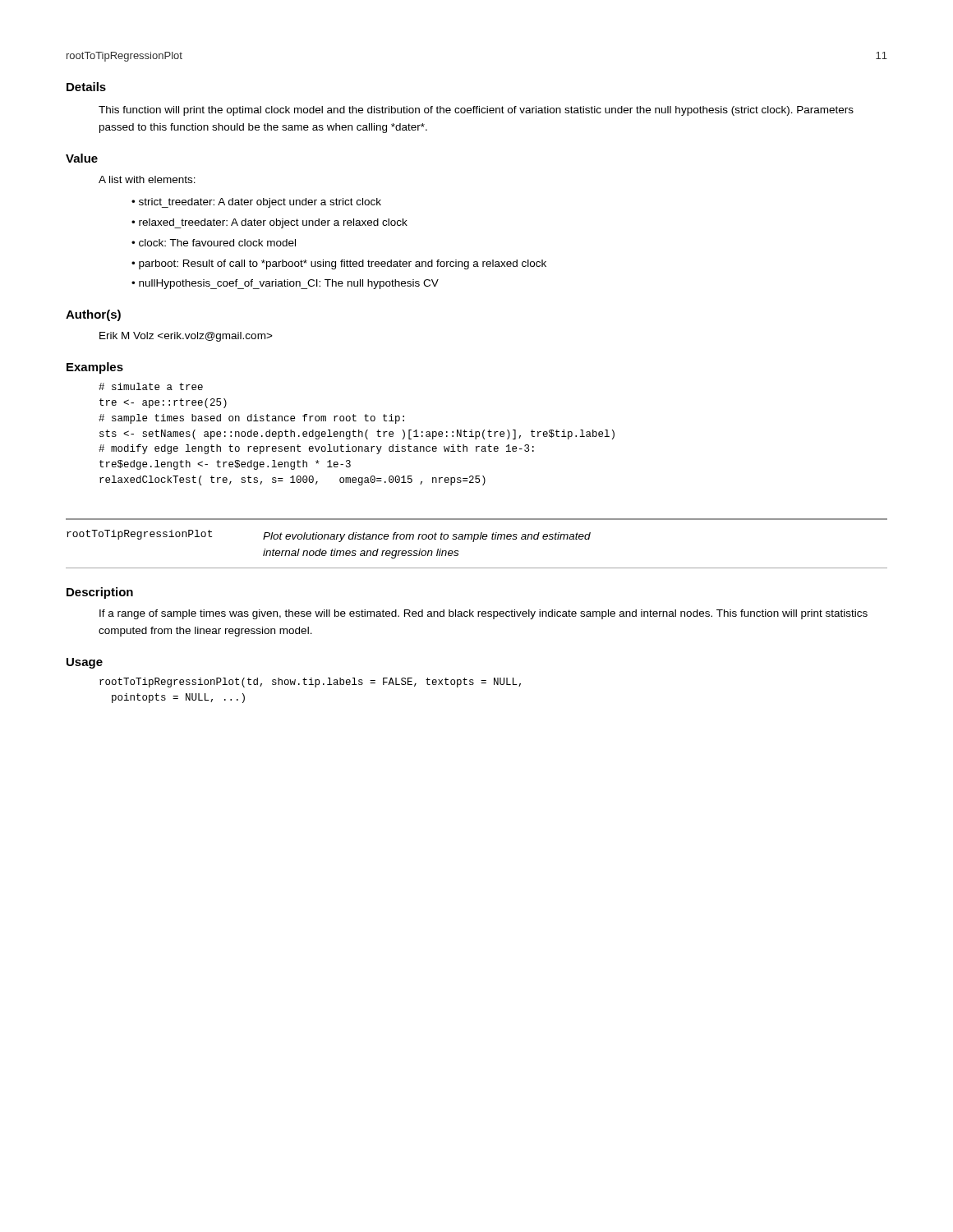Click the passage that begins "• relaxed_treedater: A"

(269, 222)
